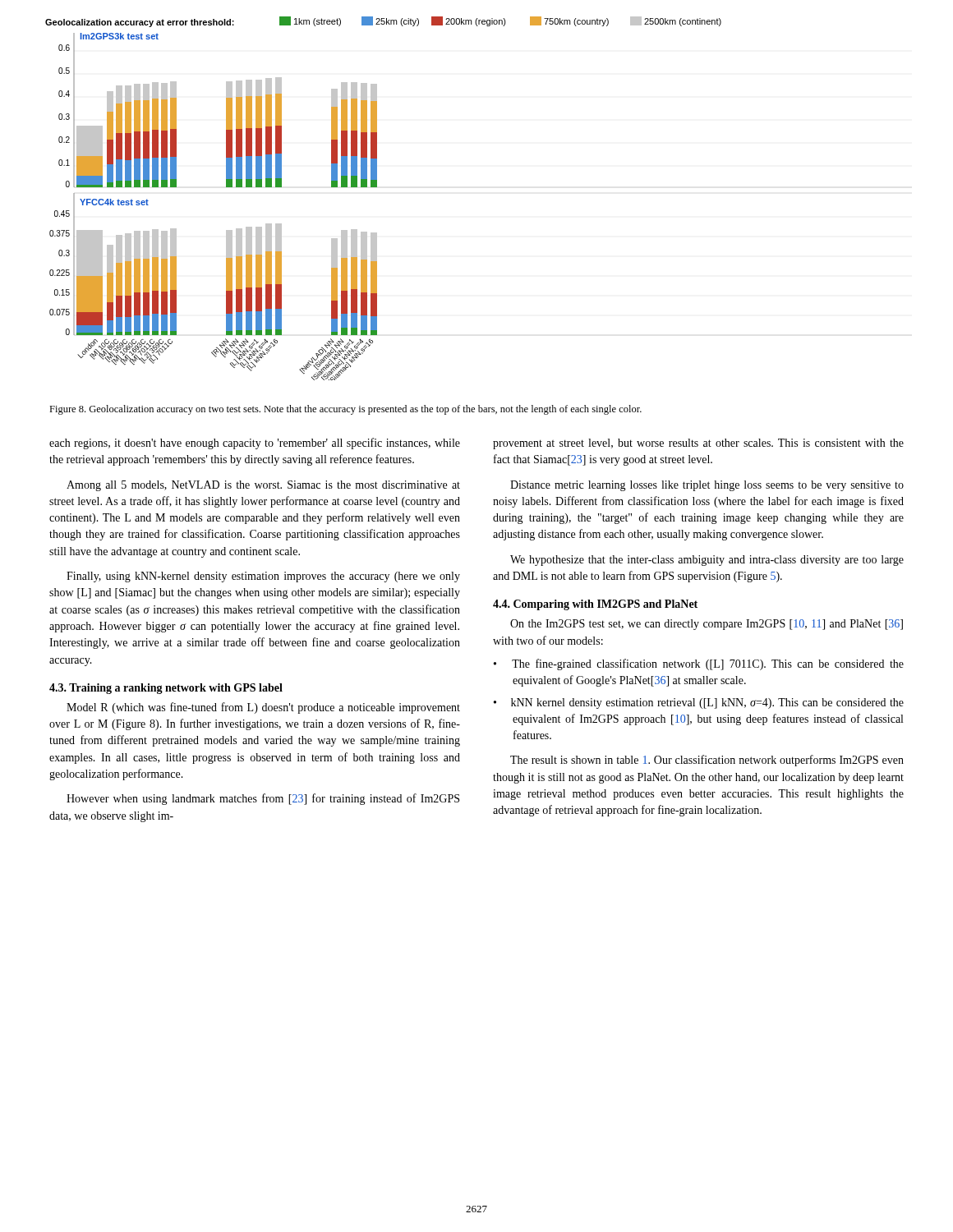The height and width of the screenshot is (1232, 953).
Task: Find the passage starting "The result is shown"
Action: [698, 786]
